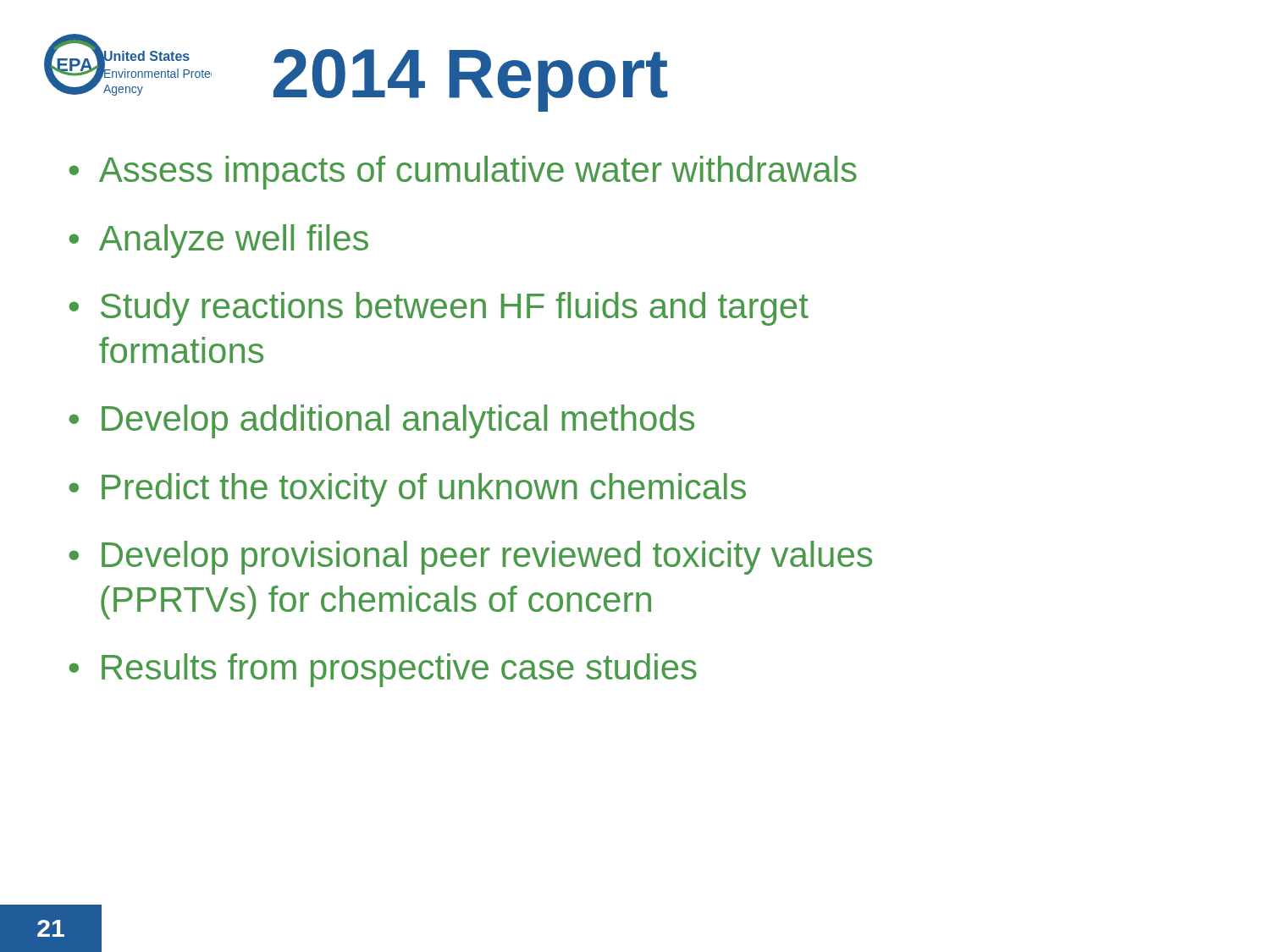Image resolution: width=1270 pixels, height=952 pixels.
Task: Locate the list item with the text "• Analyze well files"
Action: (x=219, y=238)
